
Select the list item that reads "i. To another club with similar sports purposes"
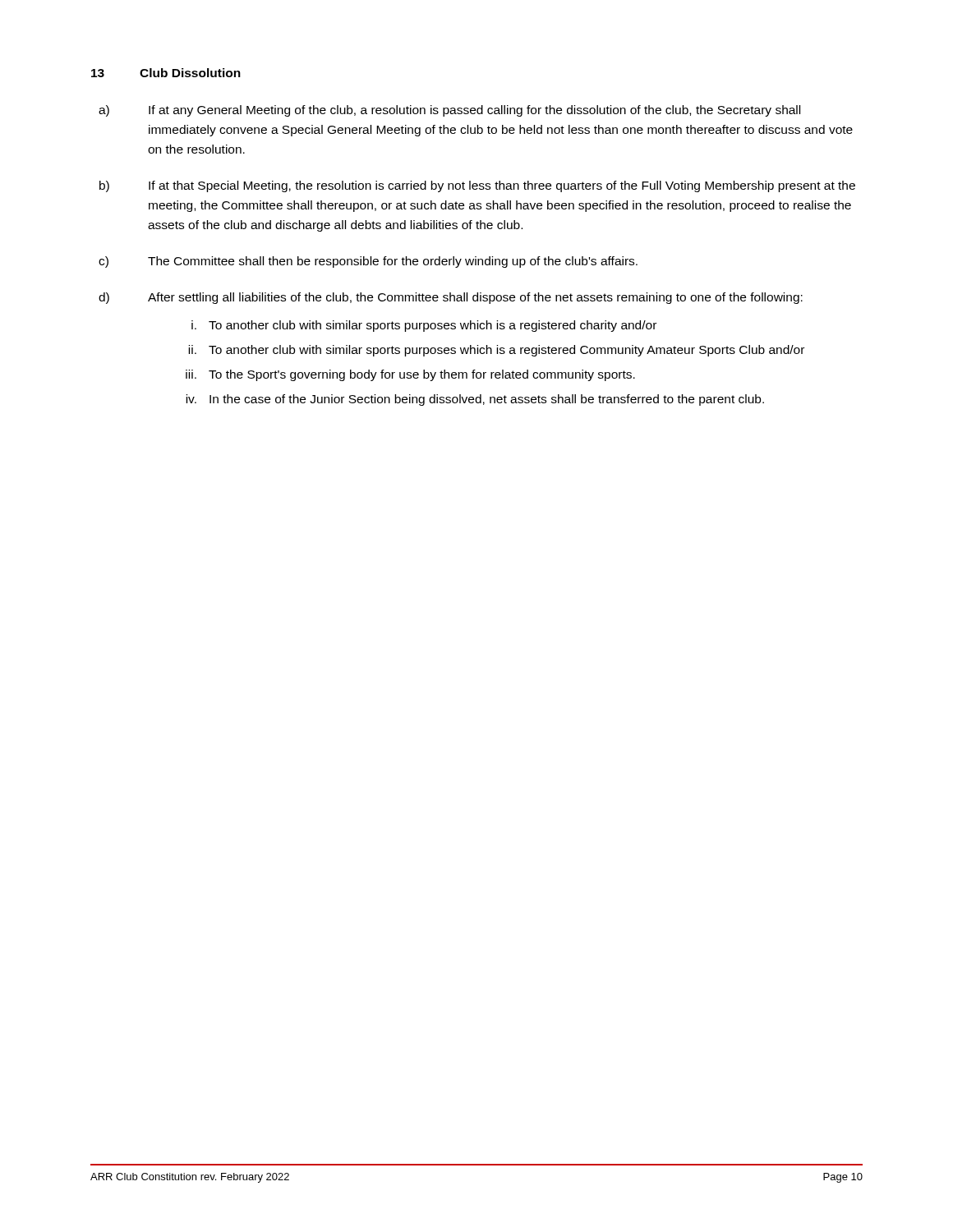[505, 325]
